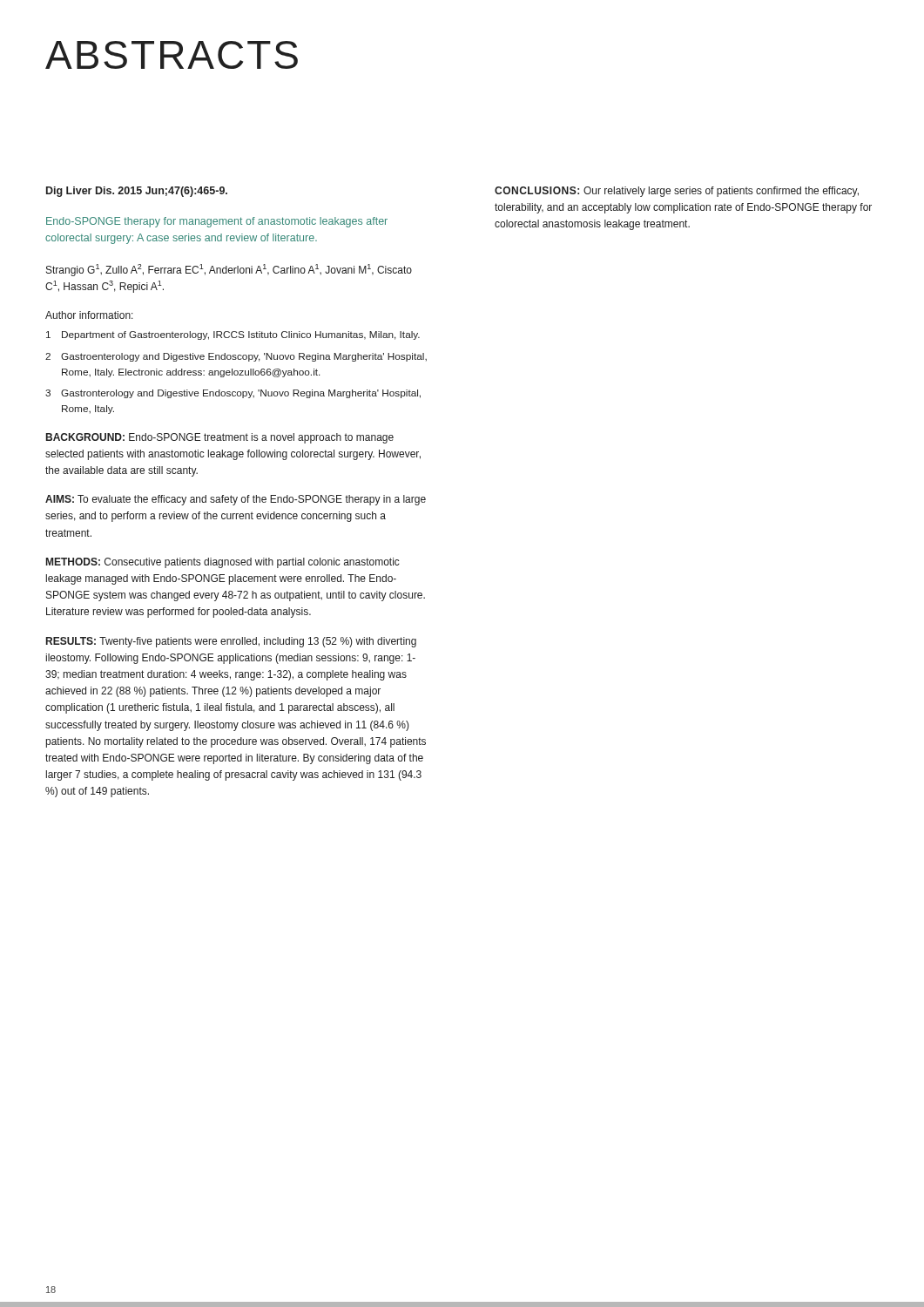Find the list item that says "3 Gastronterology and"
924x1307 pixels.
(x=237, y=401)
